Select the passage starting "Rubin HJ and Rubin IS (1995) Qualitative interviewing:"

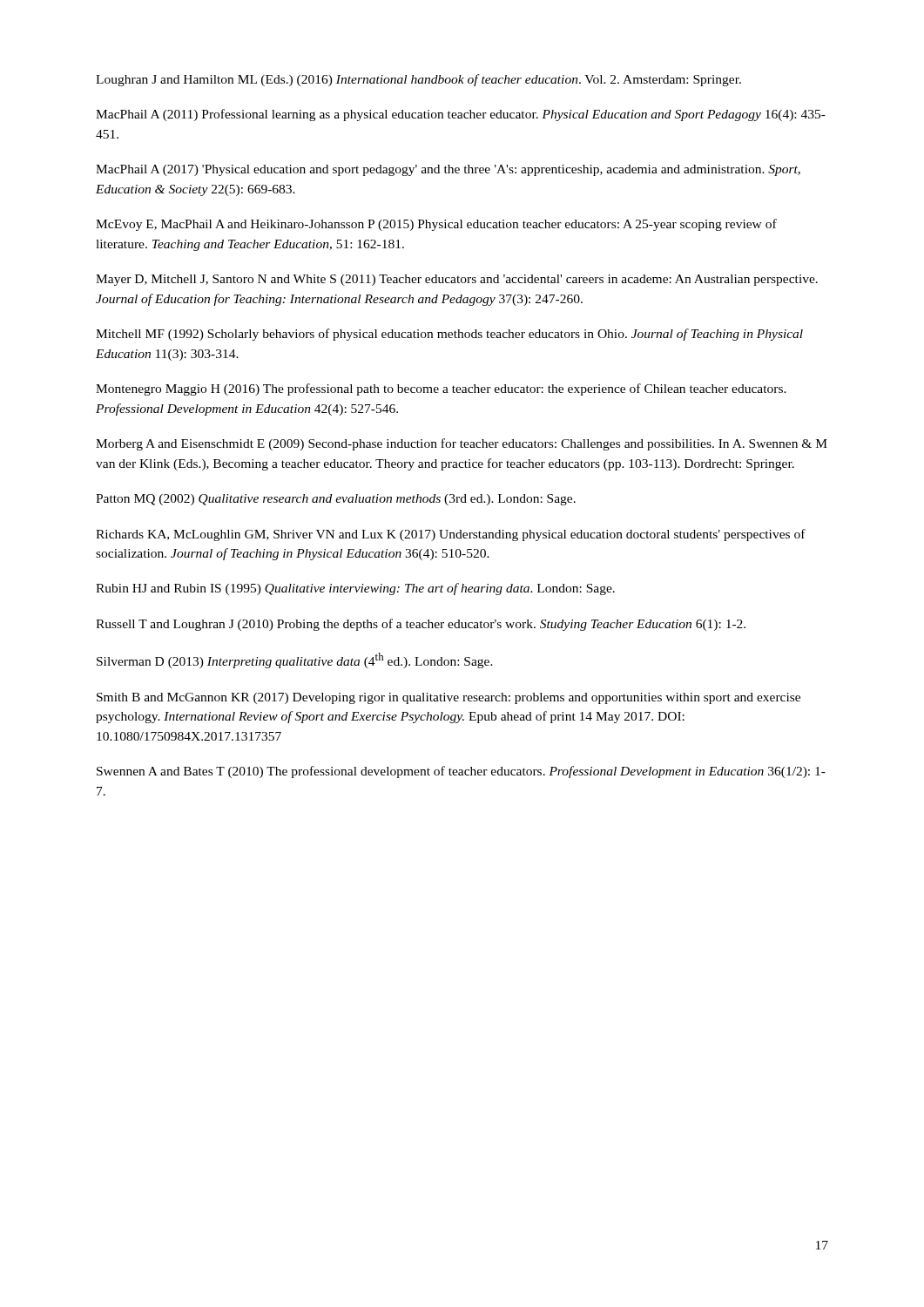tap(356, 588)
